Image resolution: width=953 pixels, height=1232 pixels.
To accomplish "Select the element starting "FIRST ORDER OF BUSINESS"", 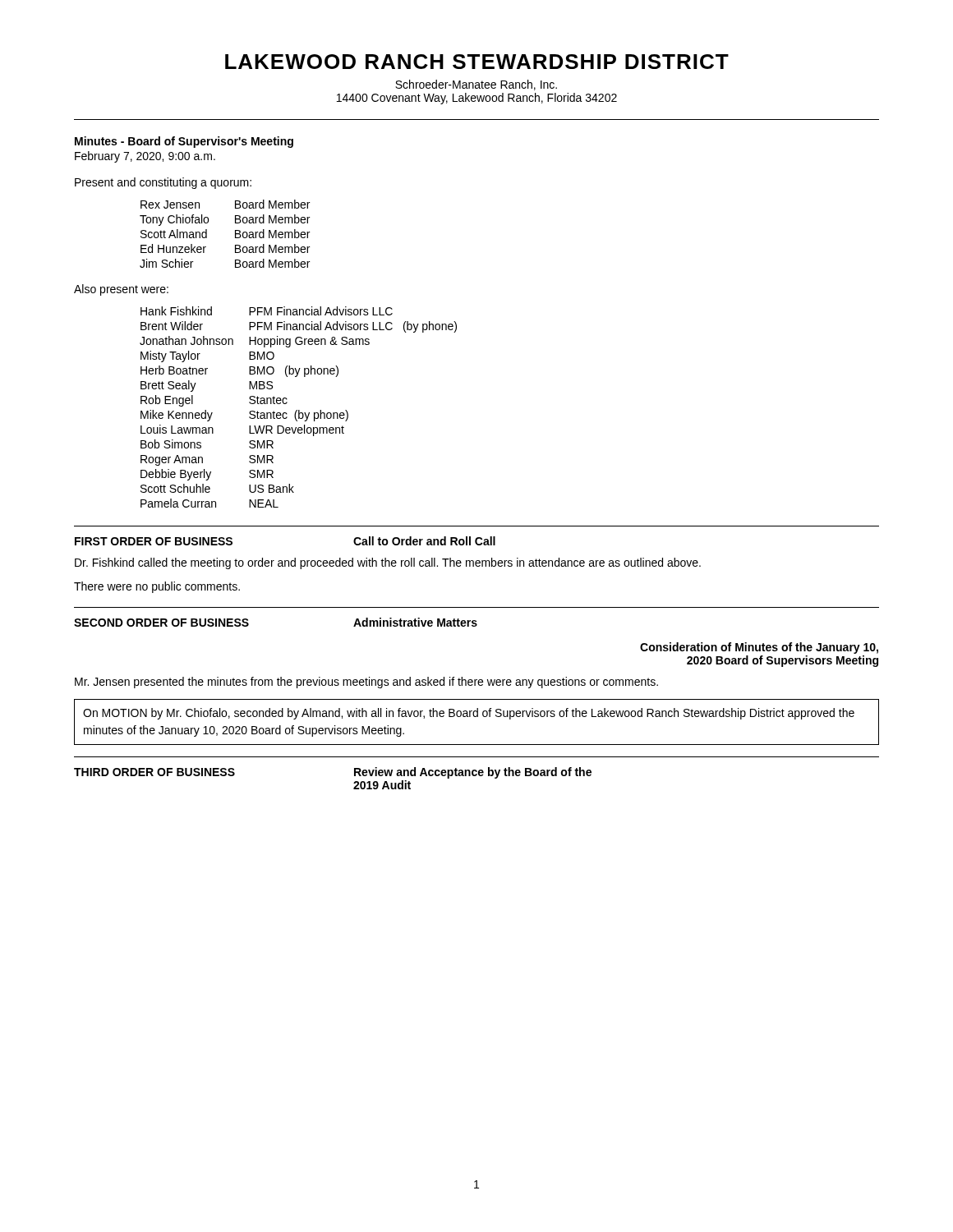I will pyautogui.click(x=154, y=541).
